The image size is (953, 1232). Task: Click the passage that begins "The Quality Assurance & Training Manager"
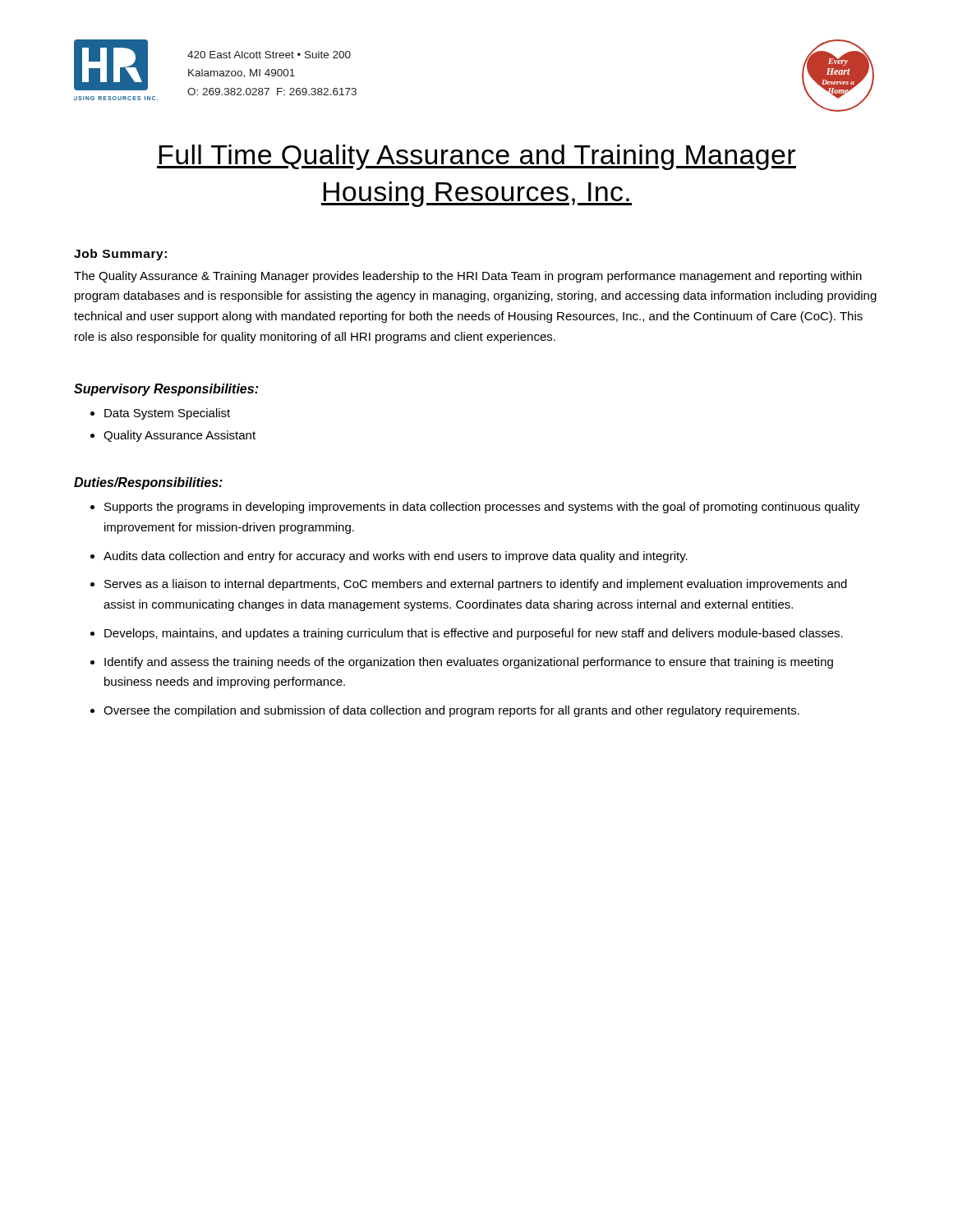475,306
